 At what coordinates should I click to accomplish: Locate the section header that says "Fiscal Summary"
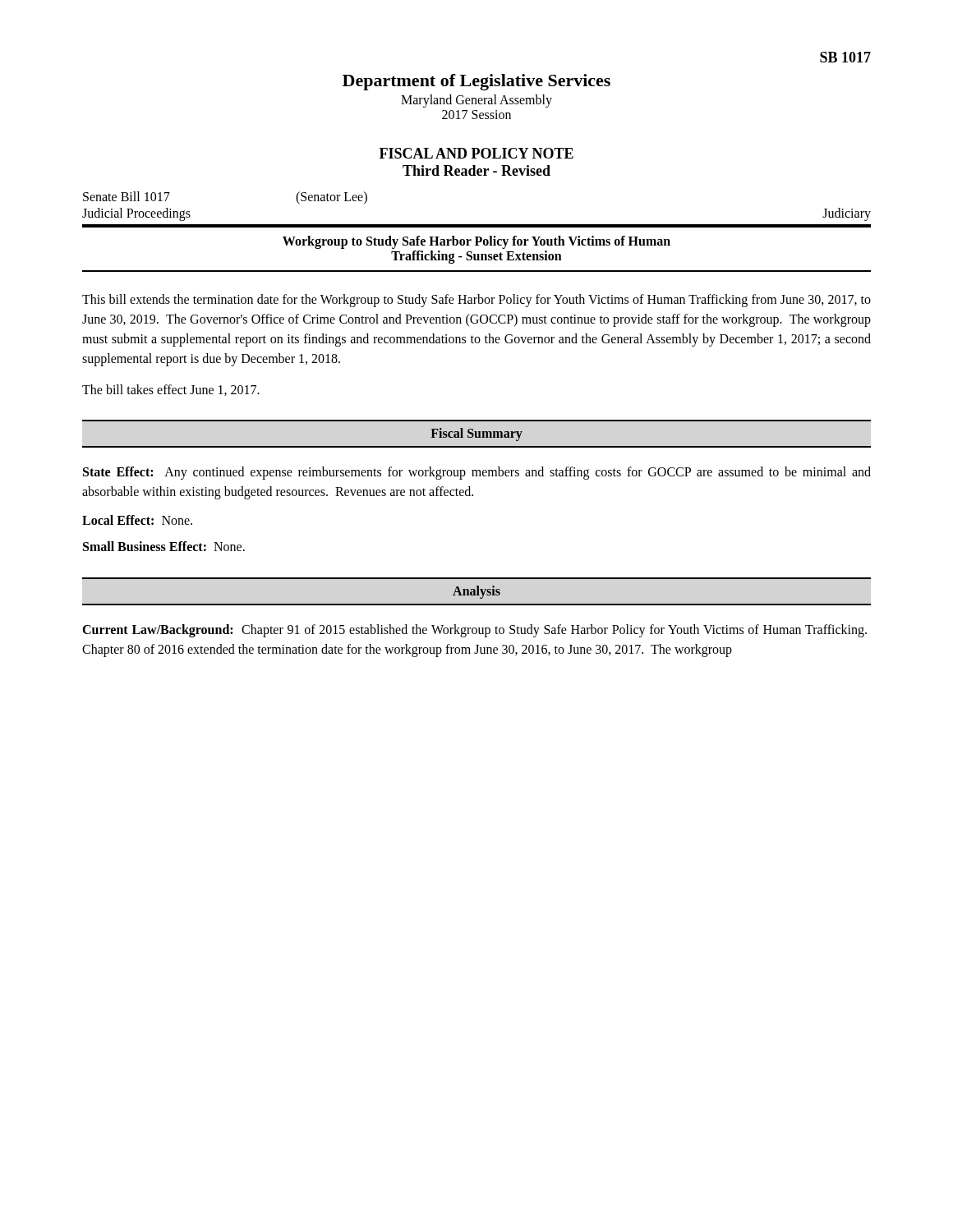click(476, 433)
